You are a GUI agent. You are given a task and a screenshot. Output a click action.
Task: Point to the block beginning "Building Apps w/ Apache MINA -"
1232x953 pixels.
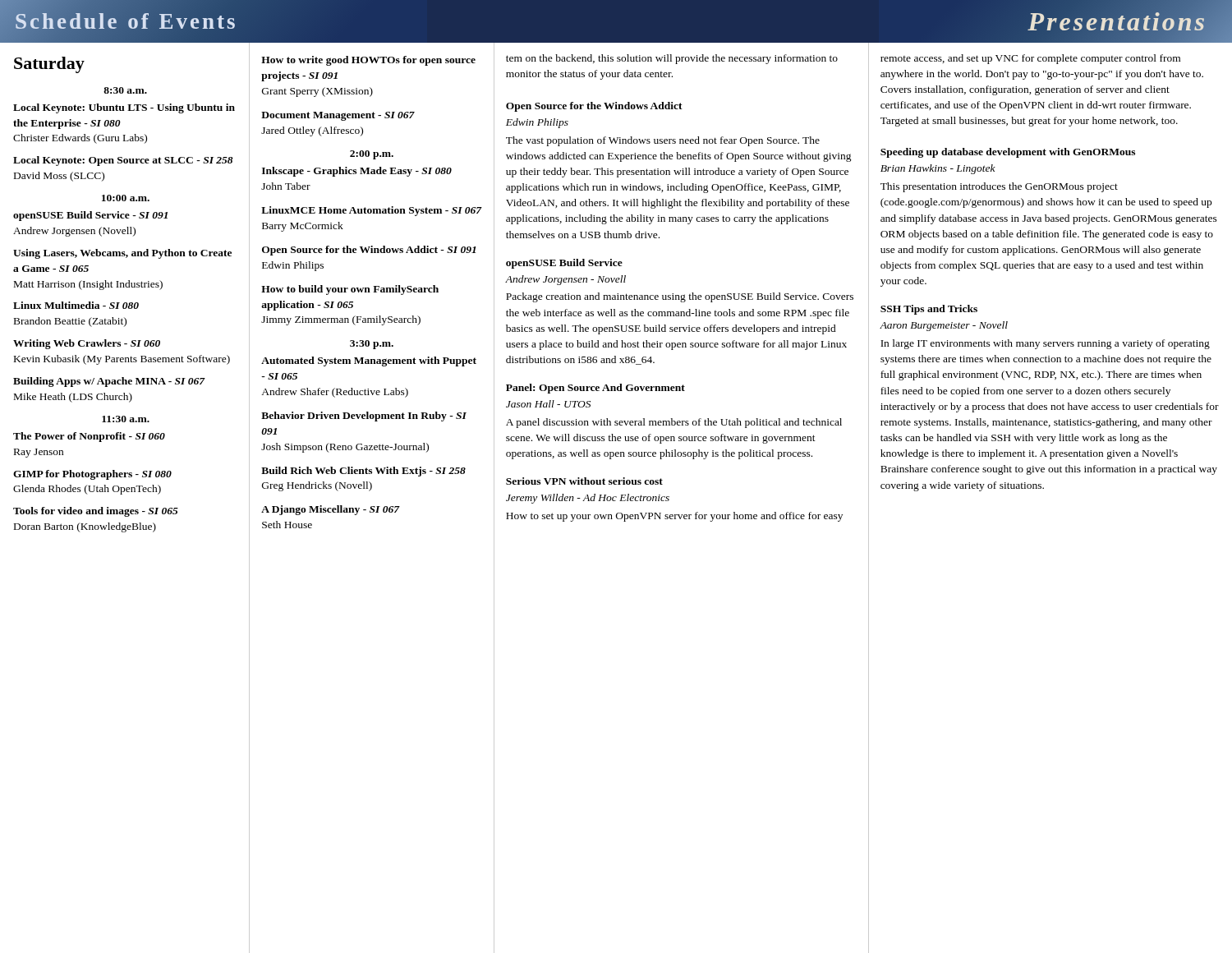coord(125,389)
